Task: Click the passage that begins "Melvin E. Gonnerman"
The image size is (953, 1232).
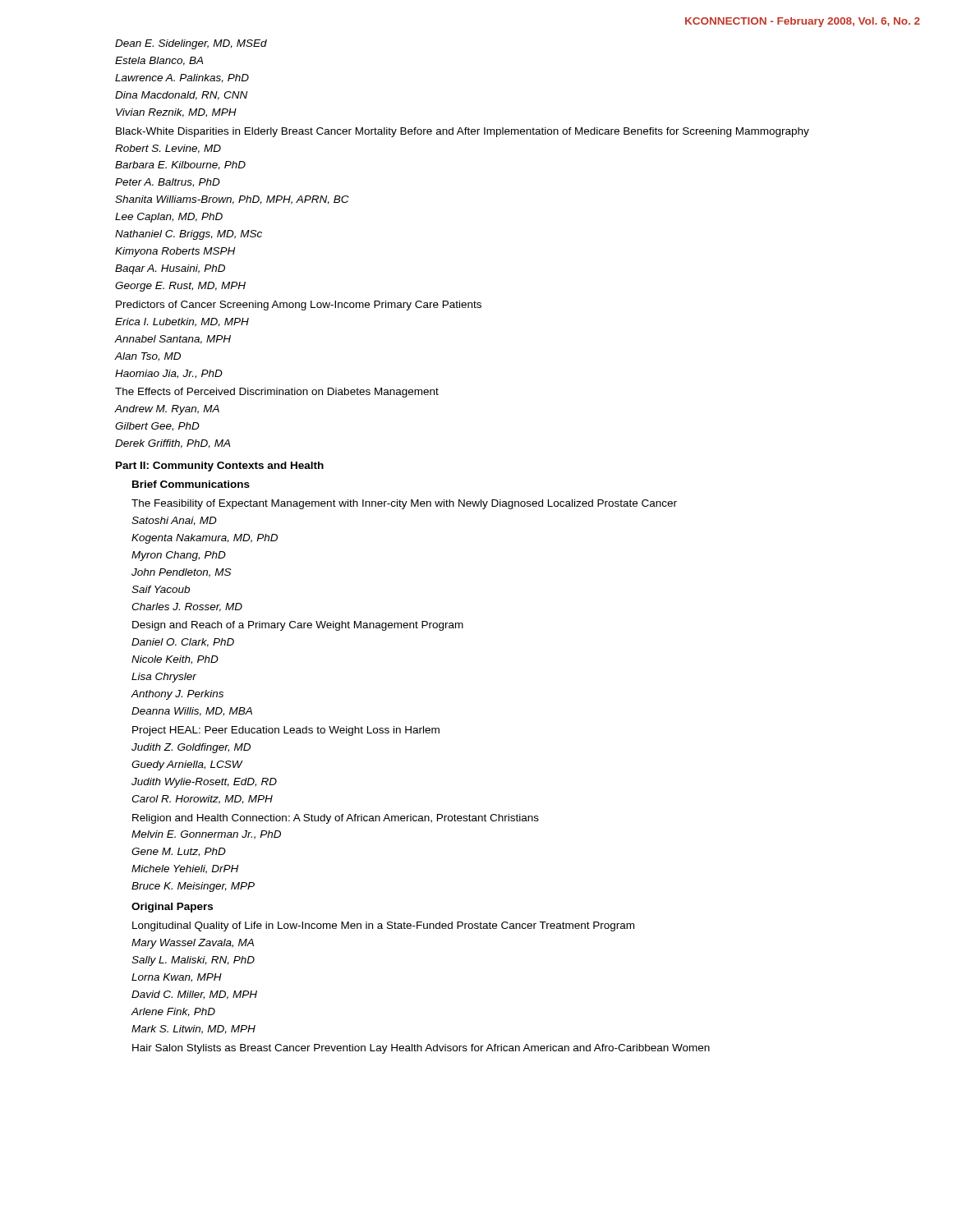Action: [x=206, y=835]
